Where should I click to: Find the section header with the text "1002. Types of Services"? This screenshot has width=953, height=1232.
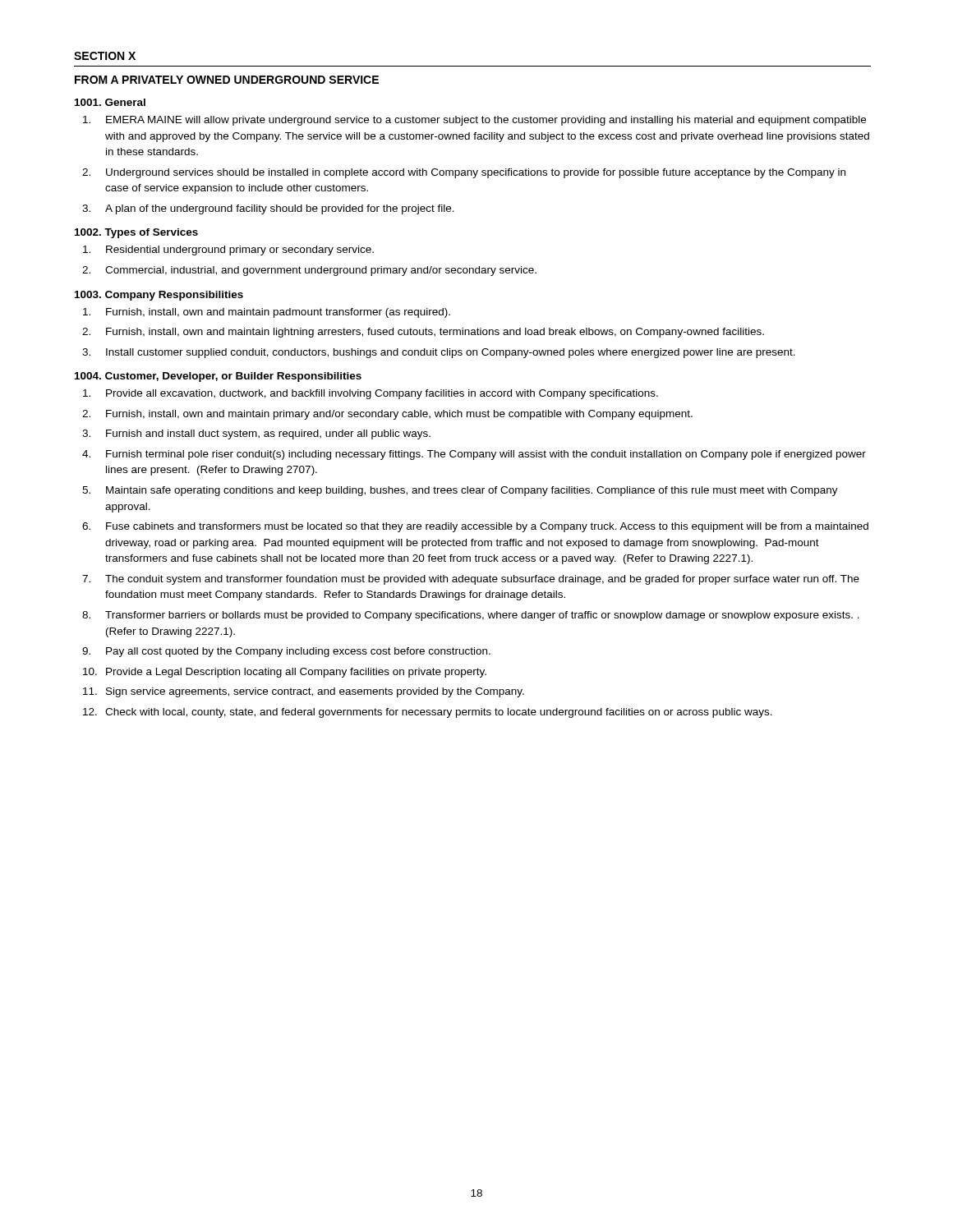[136, 232]
